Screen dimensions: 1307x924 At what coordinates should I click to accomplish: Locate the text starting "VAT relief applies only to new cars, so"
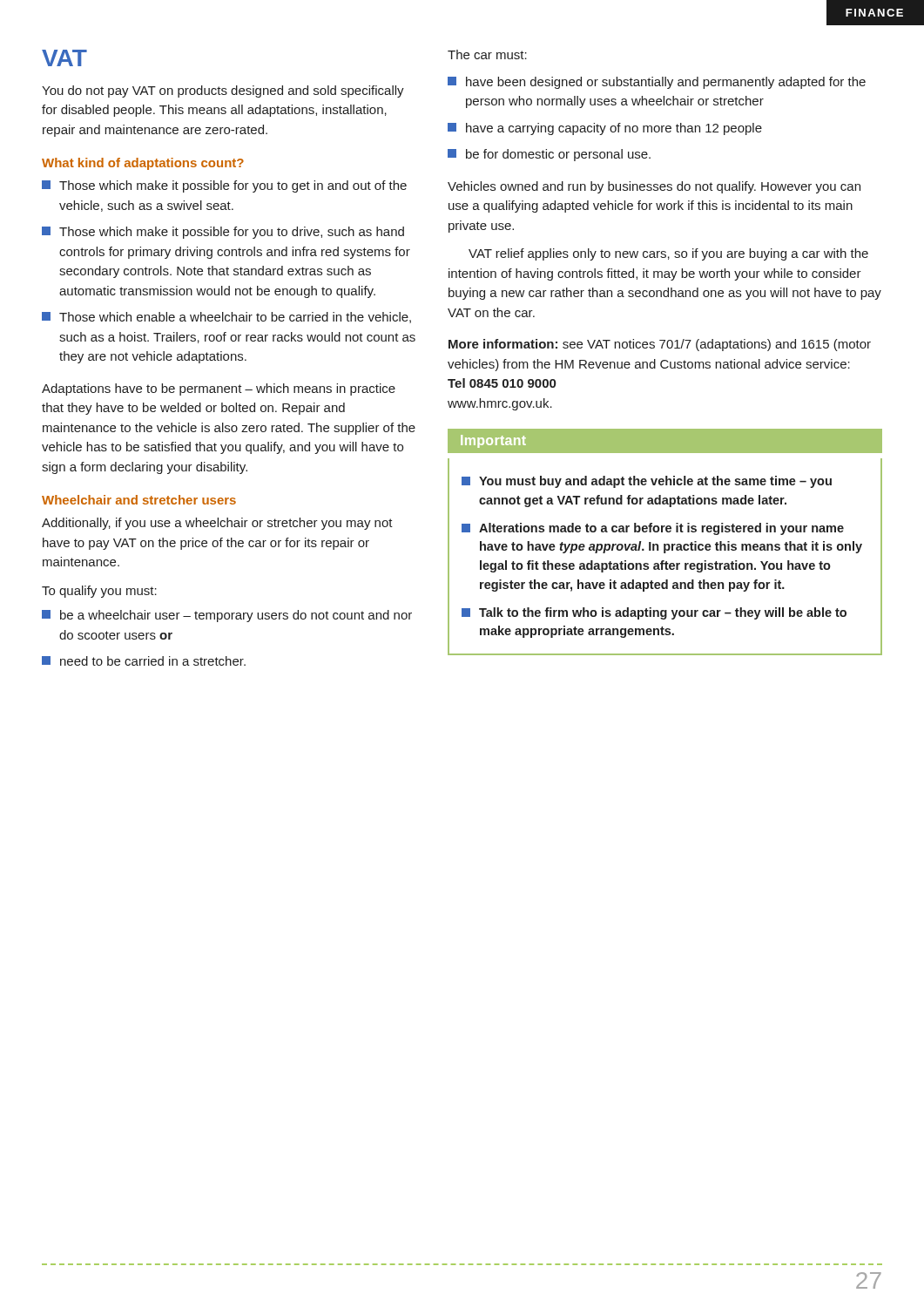pos(664,283)
